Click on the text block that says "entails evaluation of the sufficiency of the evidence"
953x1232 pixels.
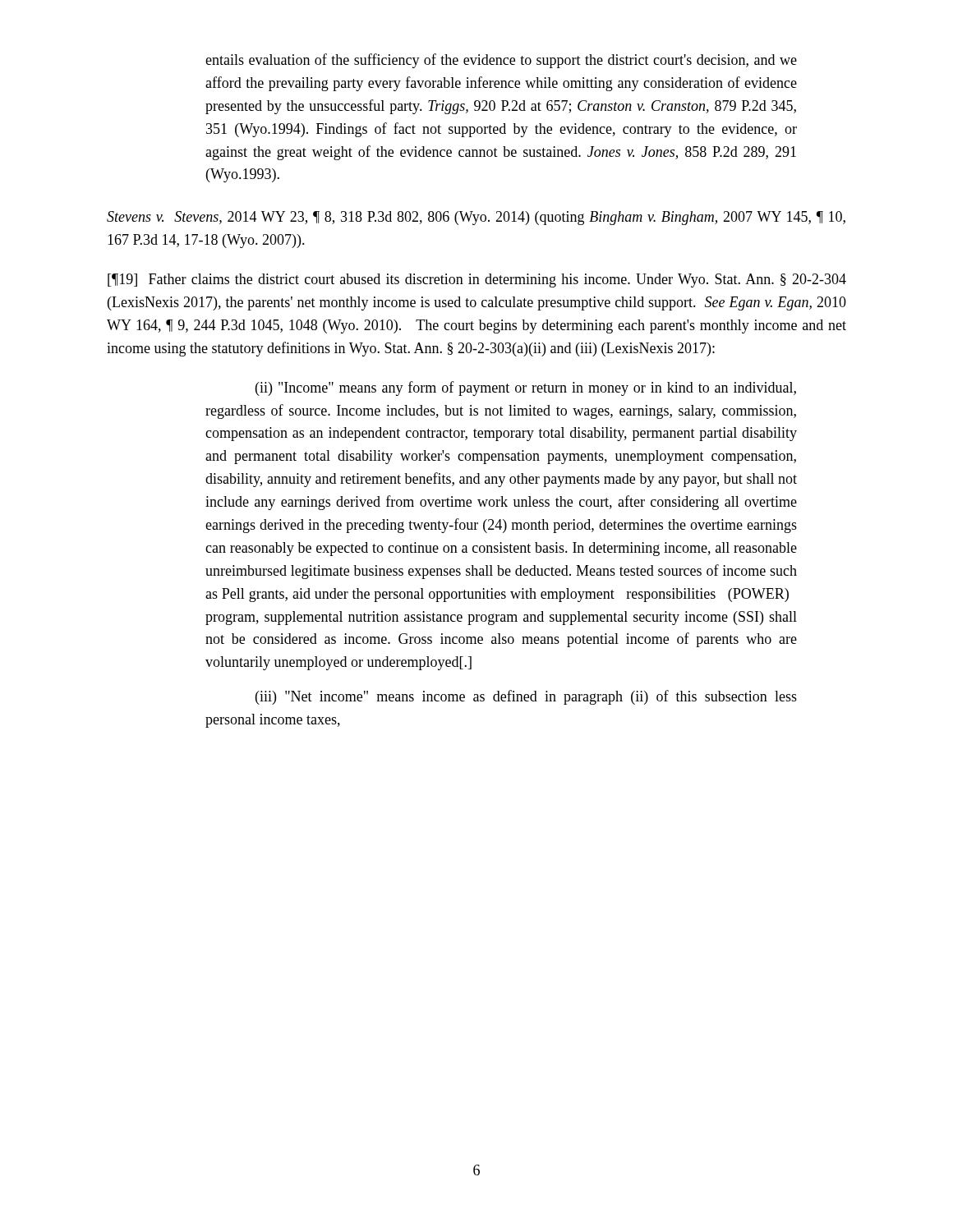click(501, 118)
